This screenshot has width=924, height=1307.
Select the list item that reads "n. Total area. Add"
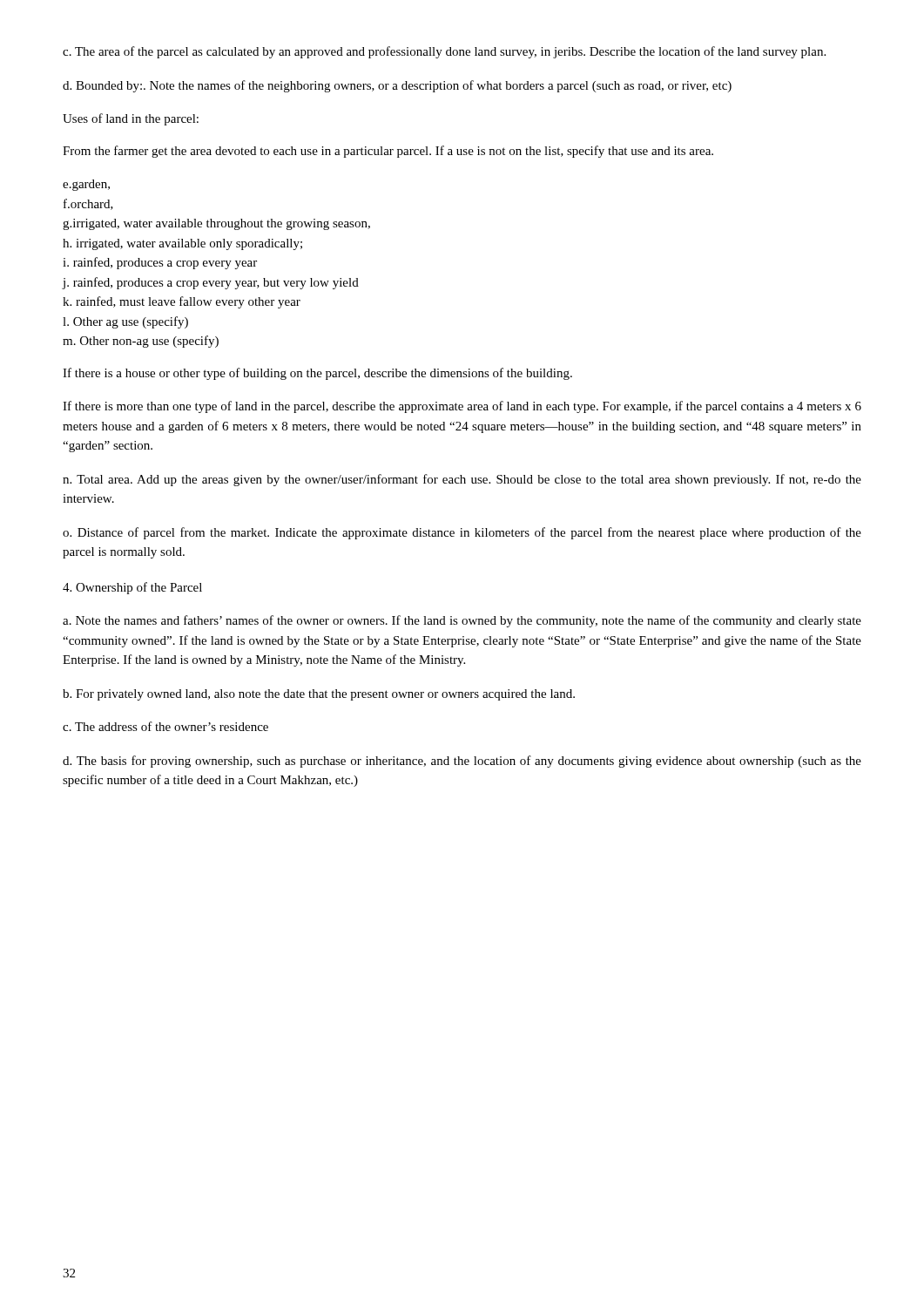pos(462,489)
